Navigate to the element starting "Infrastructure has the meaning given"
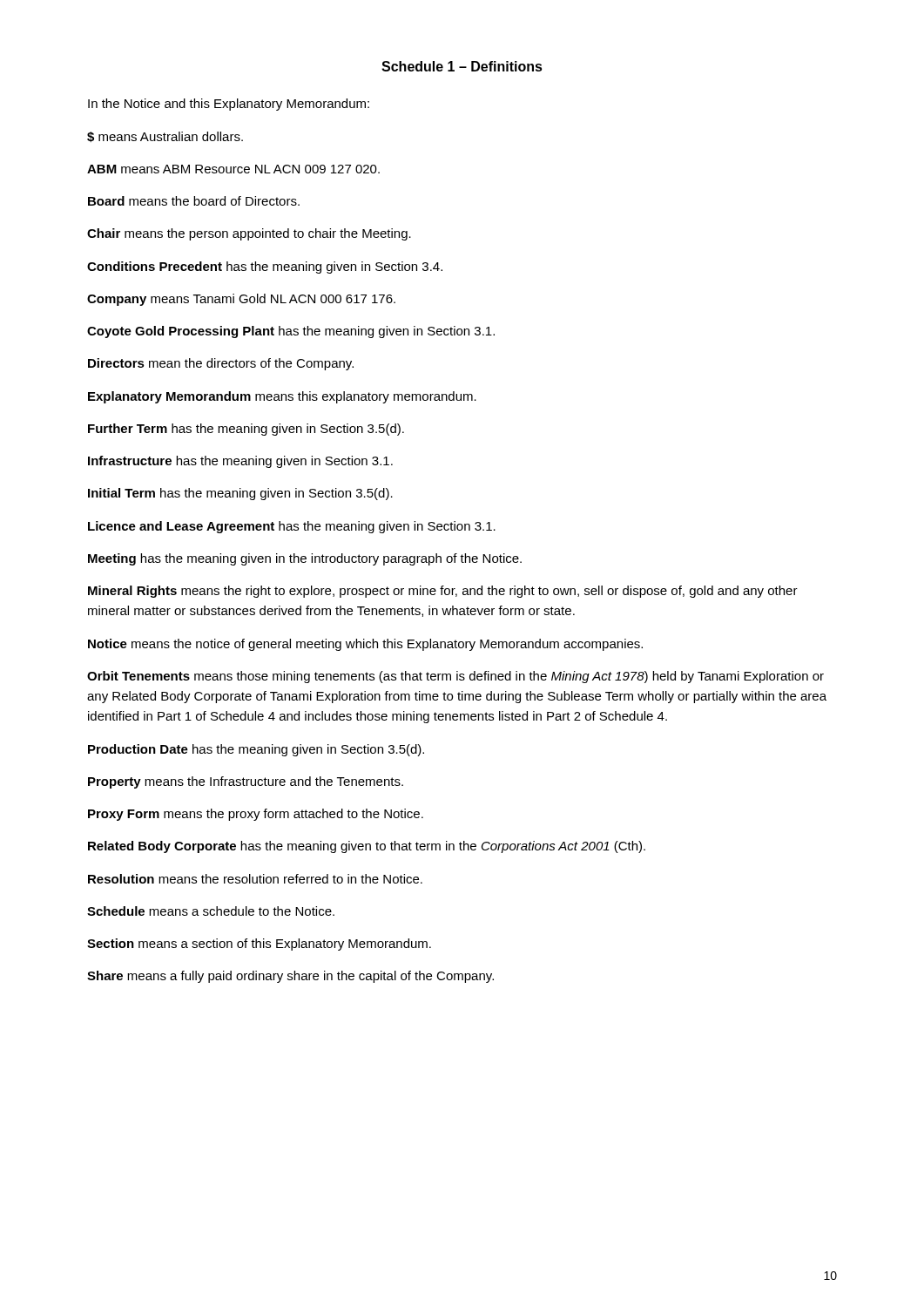924x1307 pixels. 240,461
